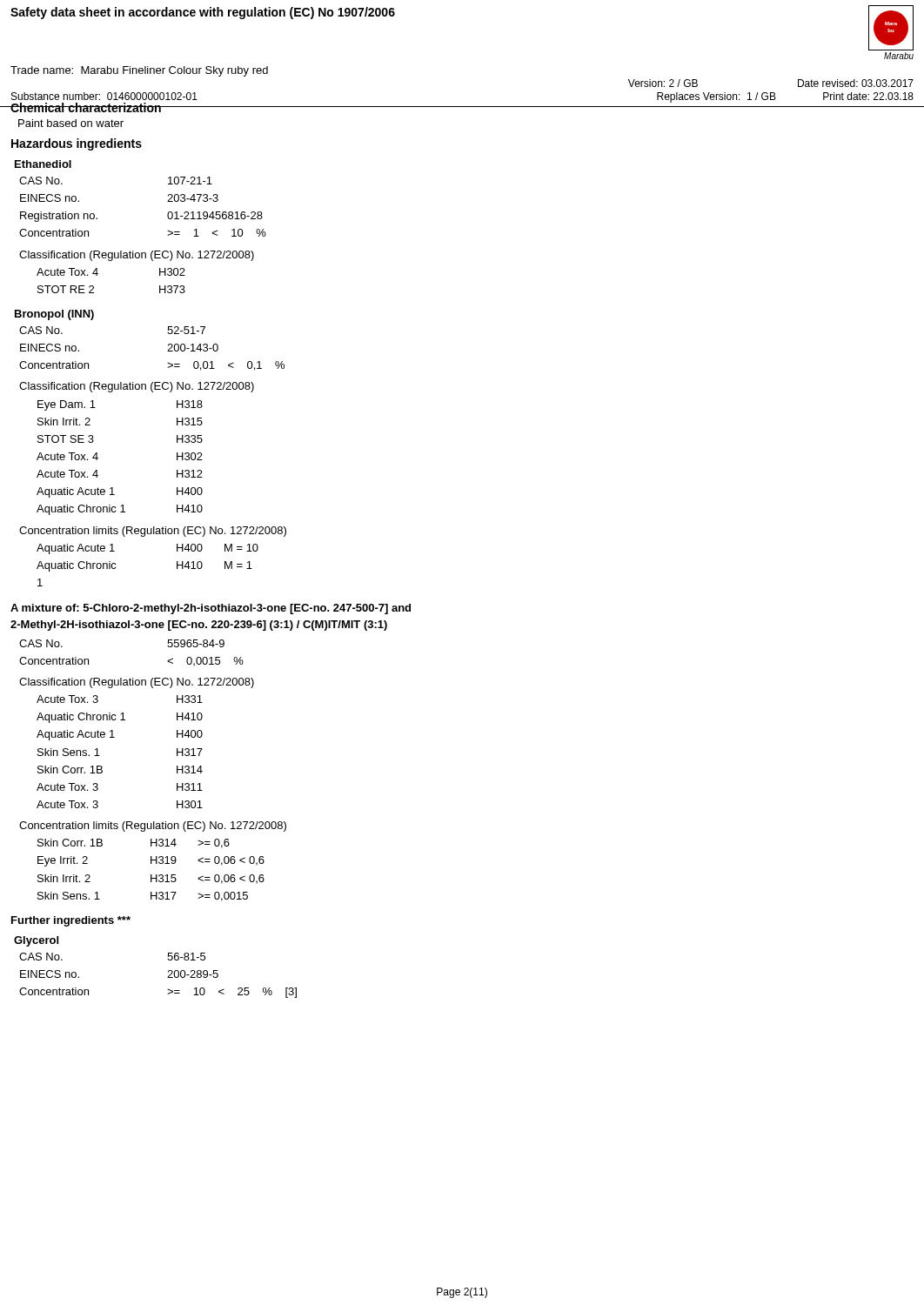Select the element starting "CAS No.52-51-7 EINECS no.200-143-0 Concentration>= 0,01"

point(39,330)
